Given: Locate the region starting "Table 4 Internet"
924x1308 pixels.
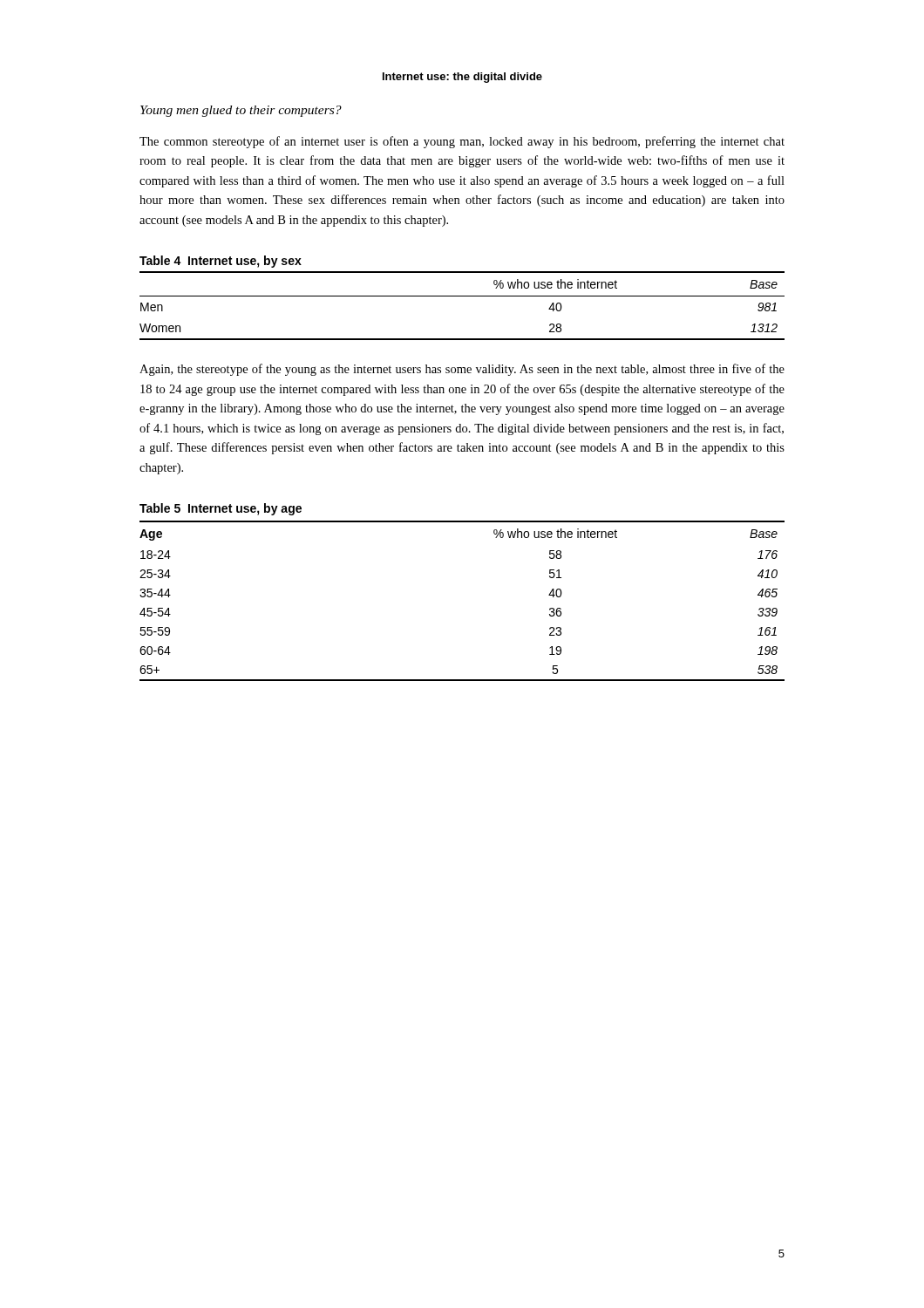Looking at the screenshot, I should tap(220, 261).
